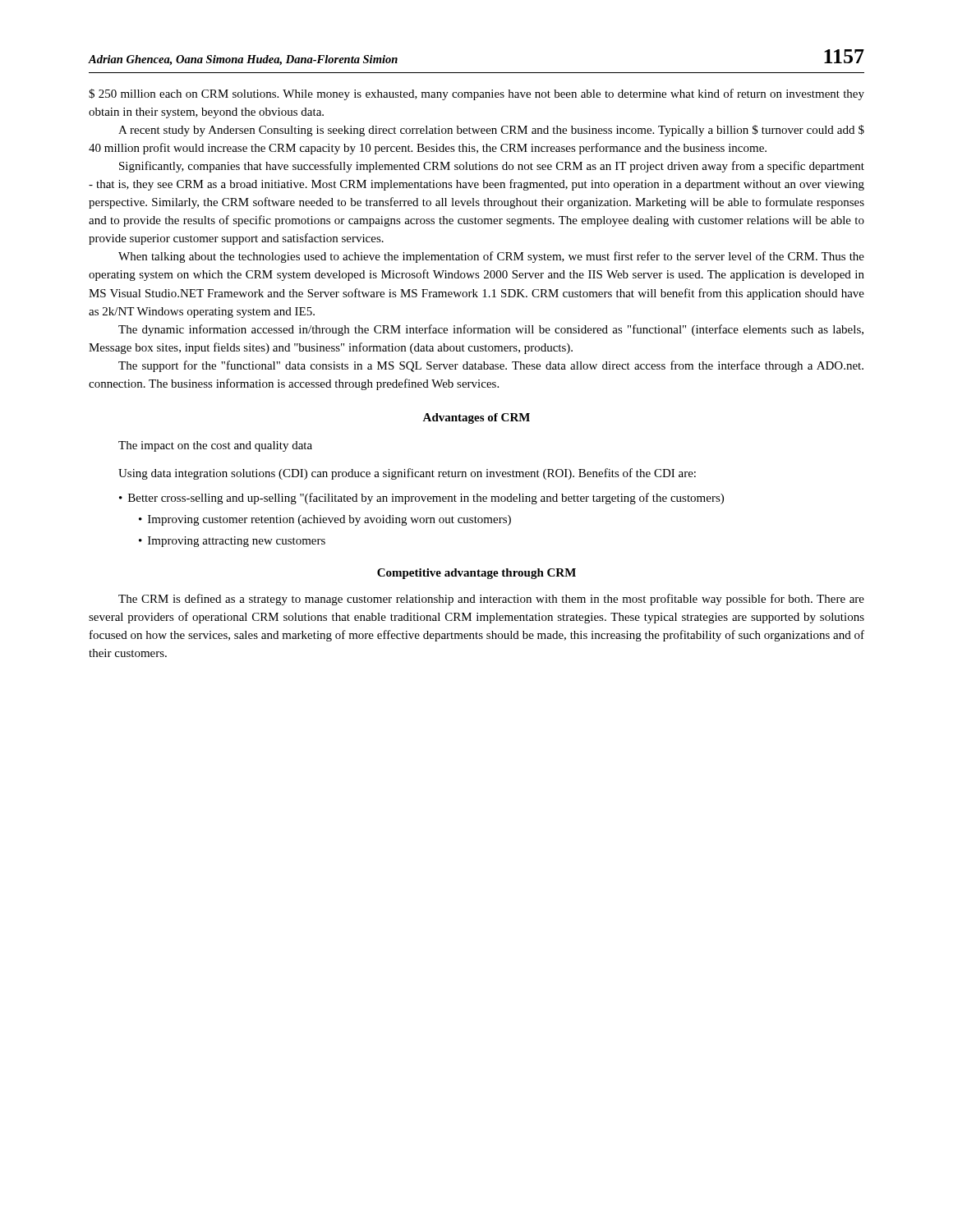
Task: Click on the region starting "• Improving customer retention (achieved by avoiding worn"
Action: [325, 519]
